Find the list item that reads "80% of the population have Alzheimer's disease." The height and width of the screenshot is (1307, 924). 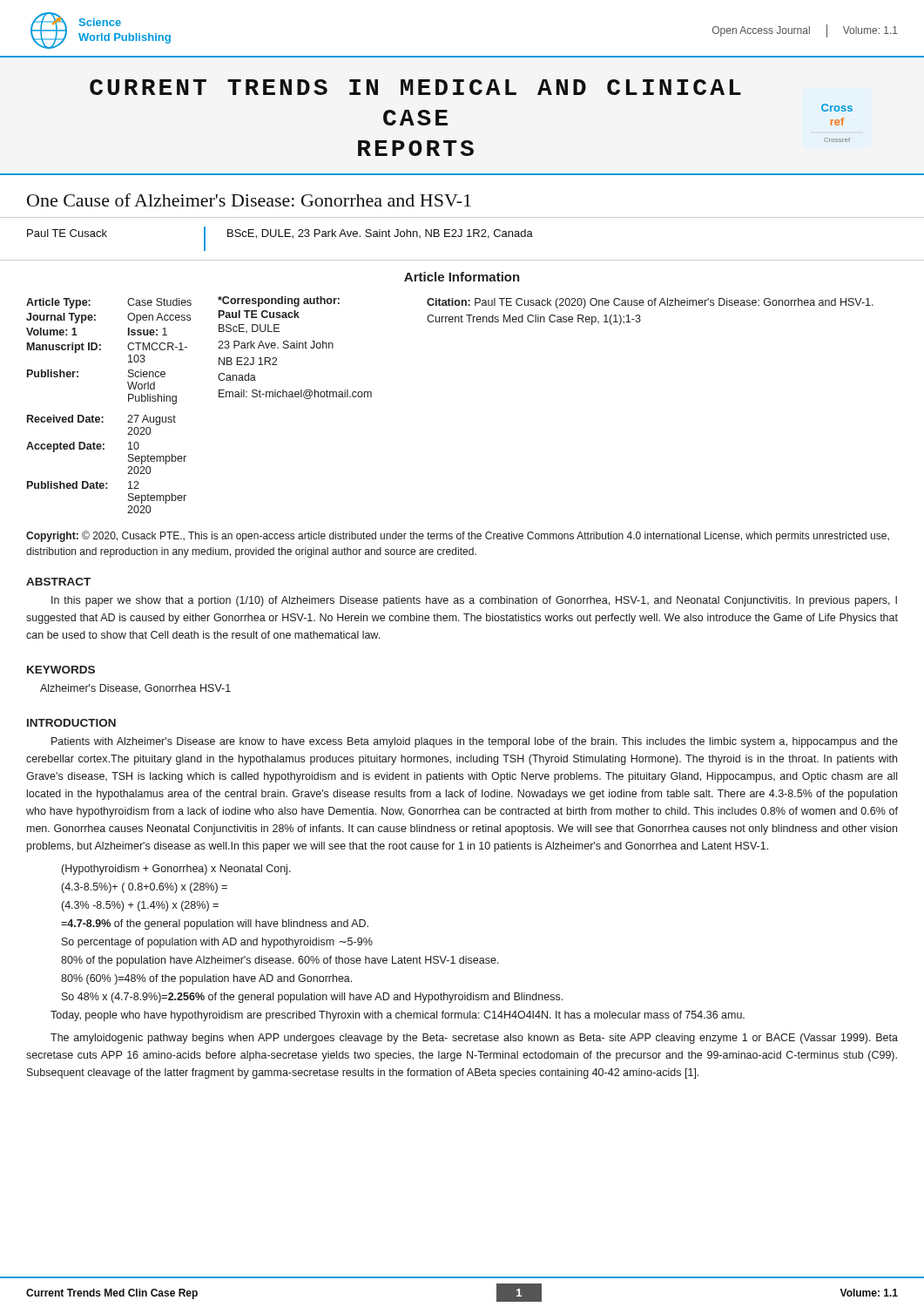point(280,960)
